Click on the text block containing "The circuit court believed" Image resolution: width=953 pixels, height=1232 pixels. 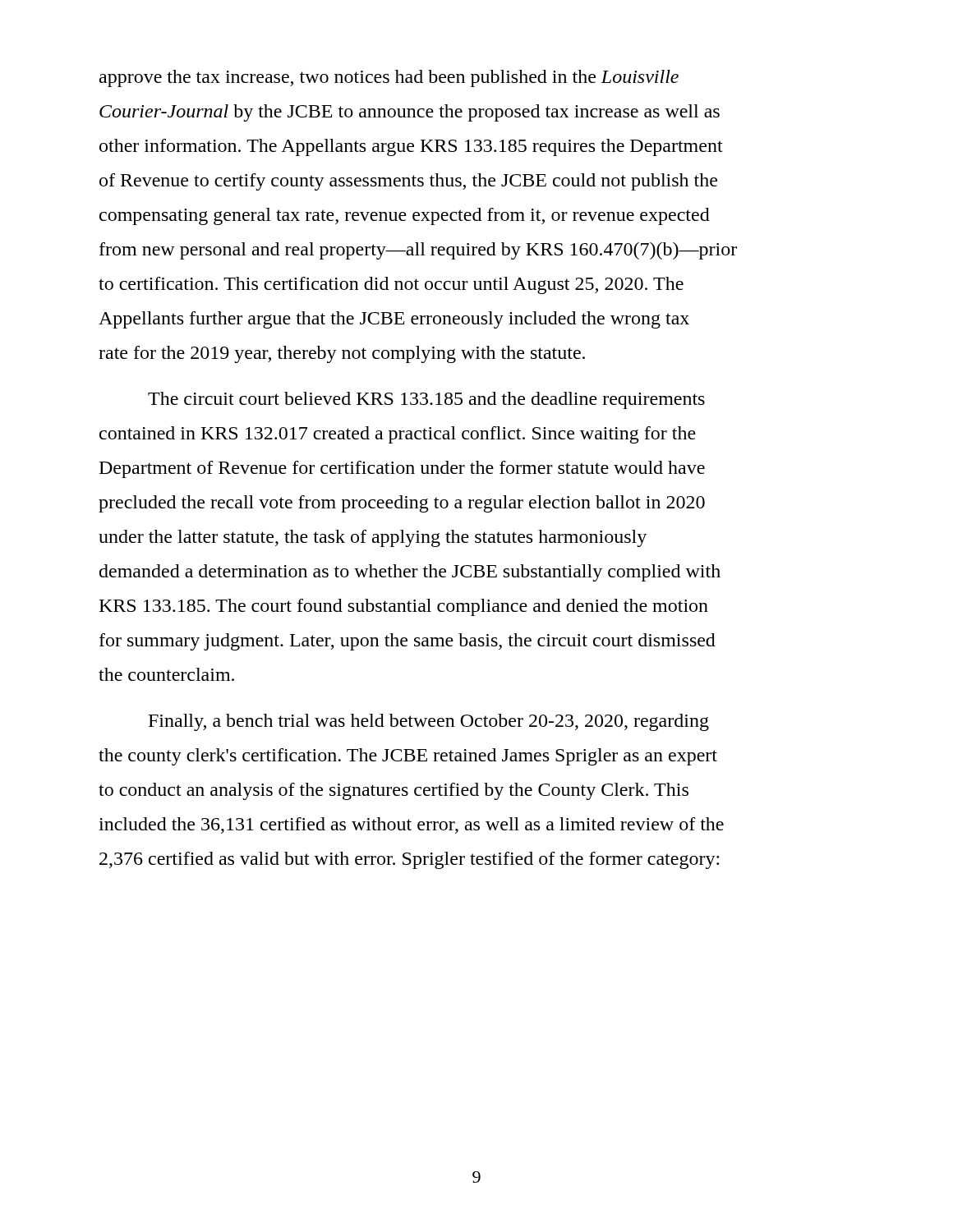point(476,536)
